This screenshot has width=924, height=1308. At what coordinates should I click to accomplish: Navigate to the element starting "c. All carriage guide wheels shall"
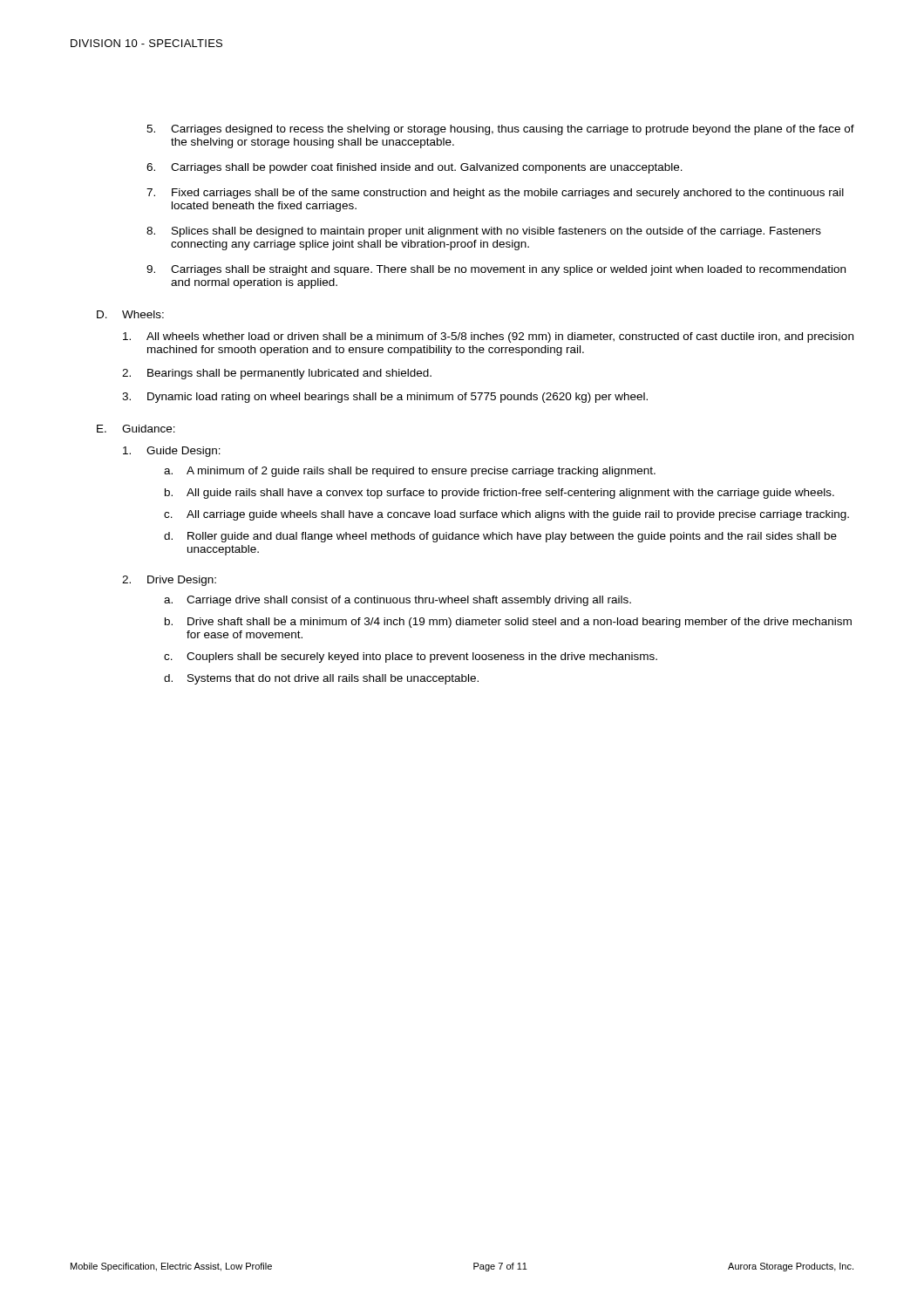tap(507, 514)
